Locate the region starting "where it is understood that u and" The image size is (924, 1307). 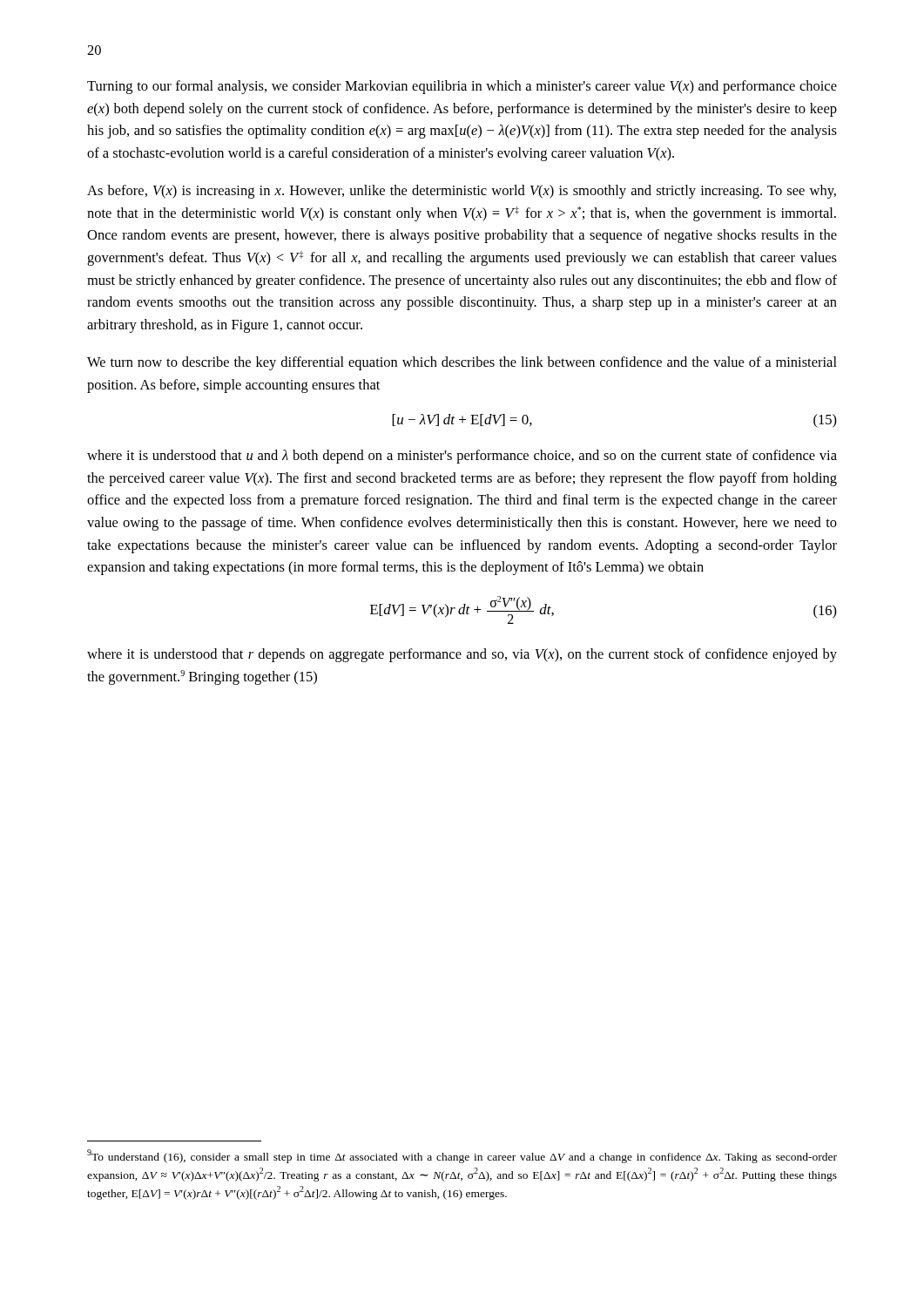pyautogui.click(x=462, y=511)
